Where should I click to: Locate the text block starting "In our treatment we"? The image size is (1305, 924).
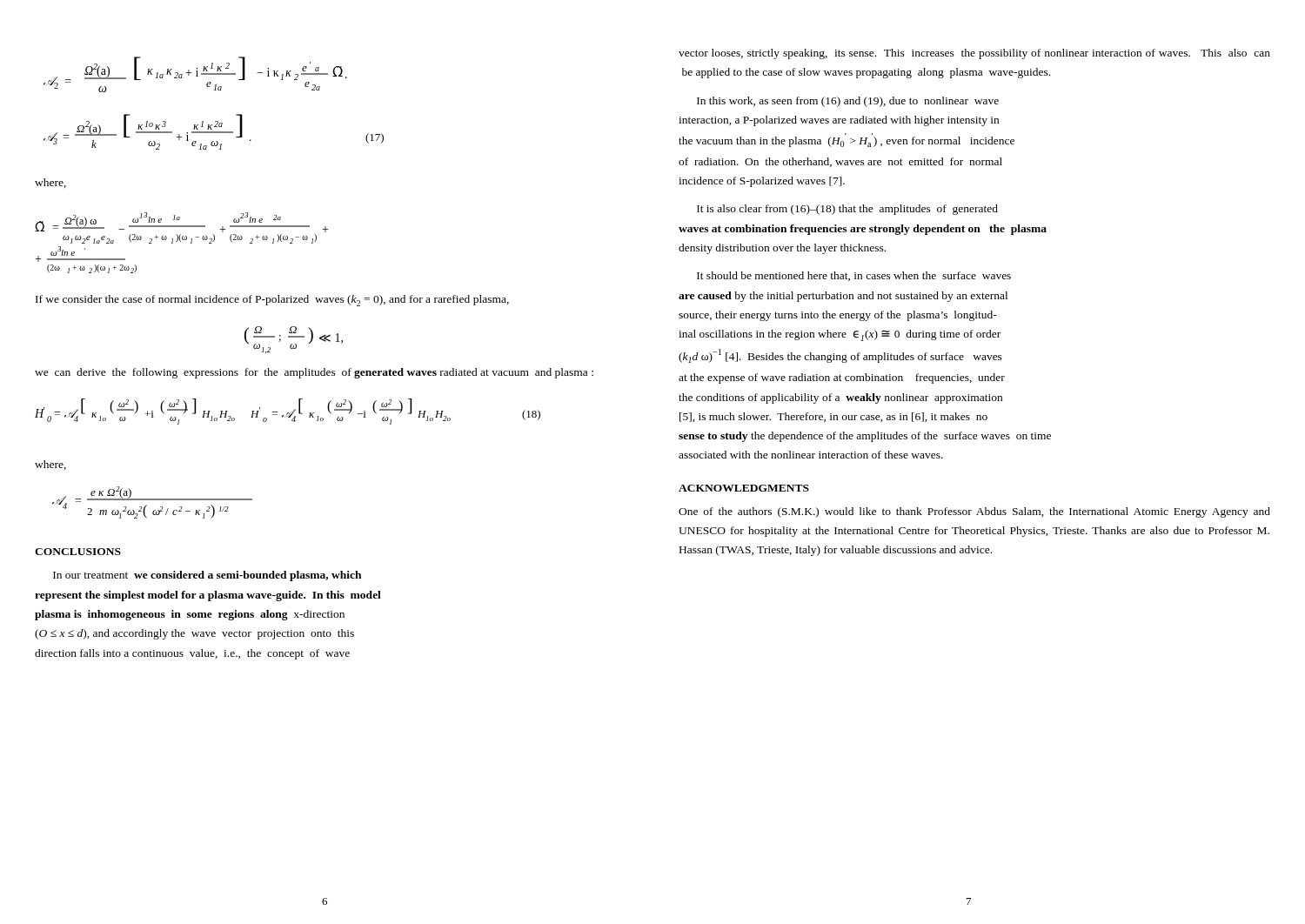click(x=208, y=613)
